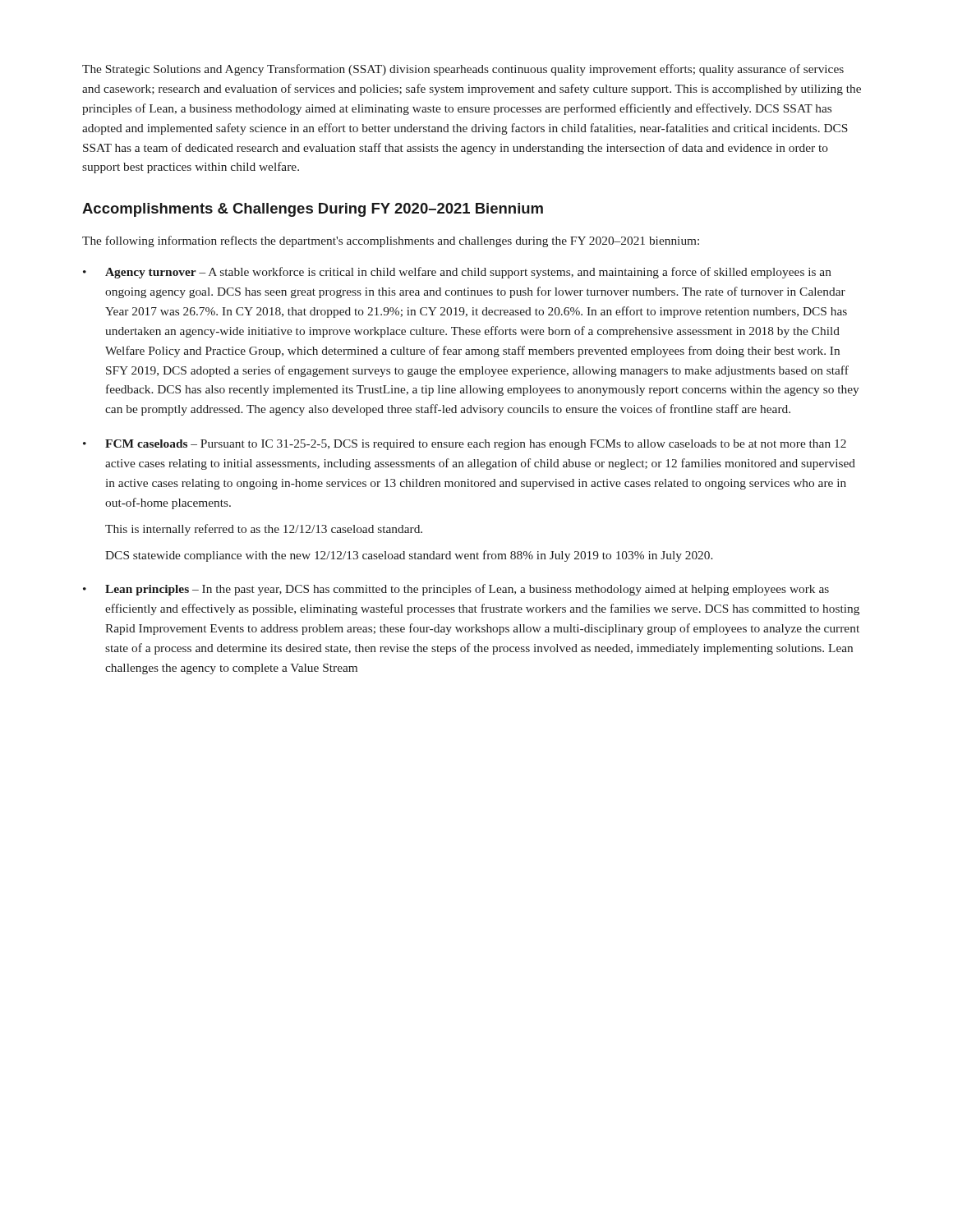Find the list item with the text "• FCM caseloads –"

465,445
